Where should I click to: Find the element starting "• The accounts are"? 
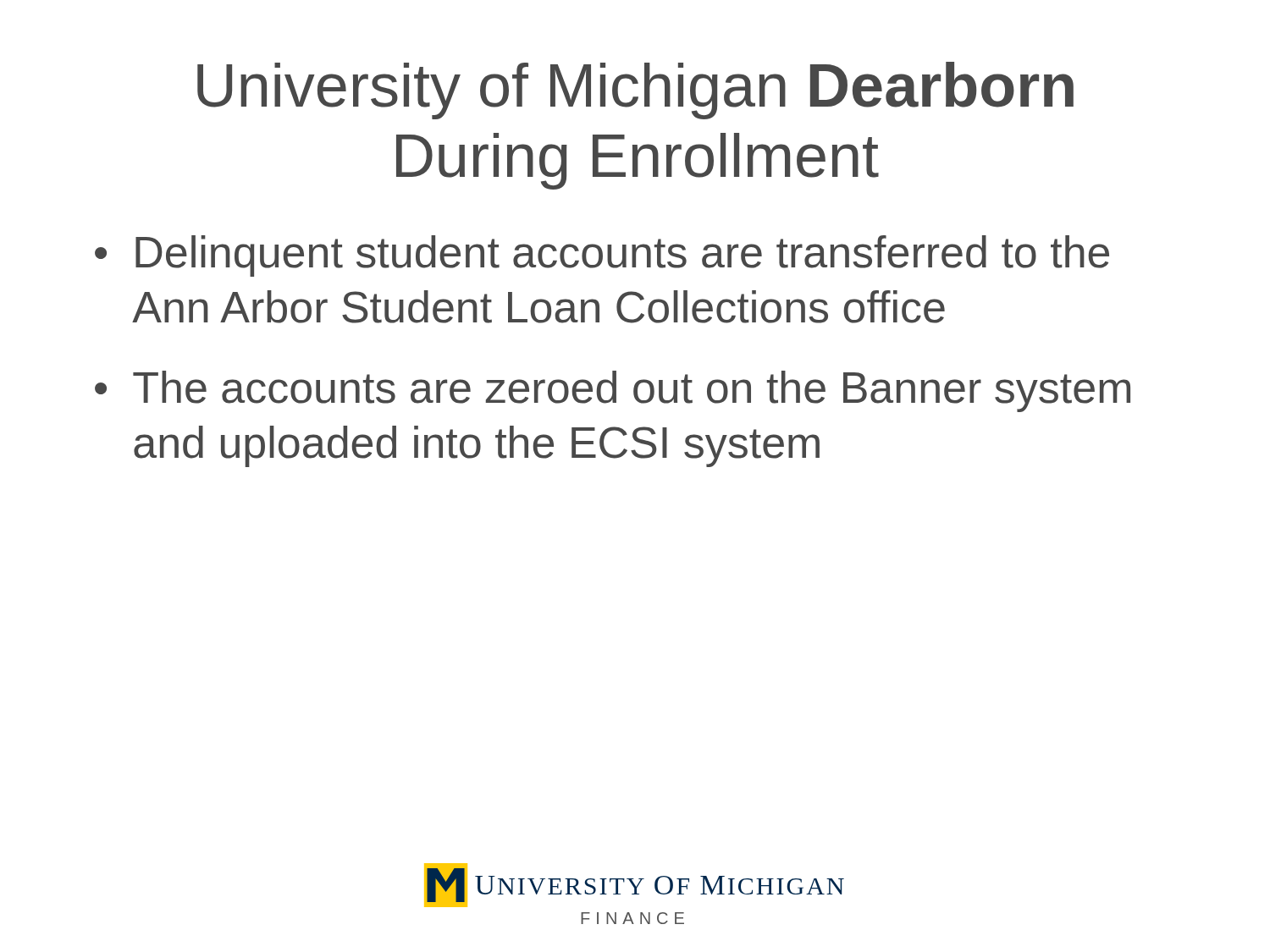tap(639, 415)
